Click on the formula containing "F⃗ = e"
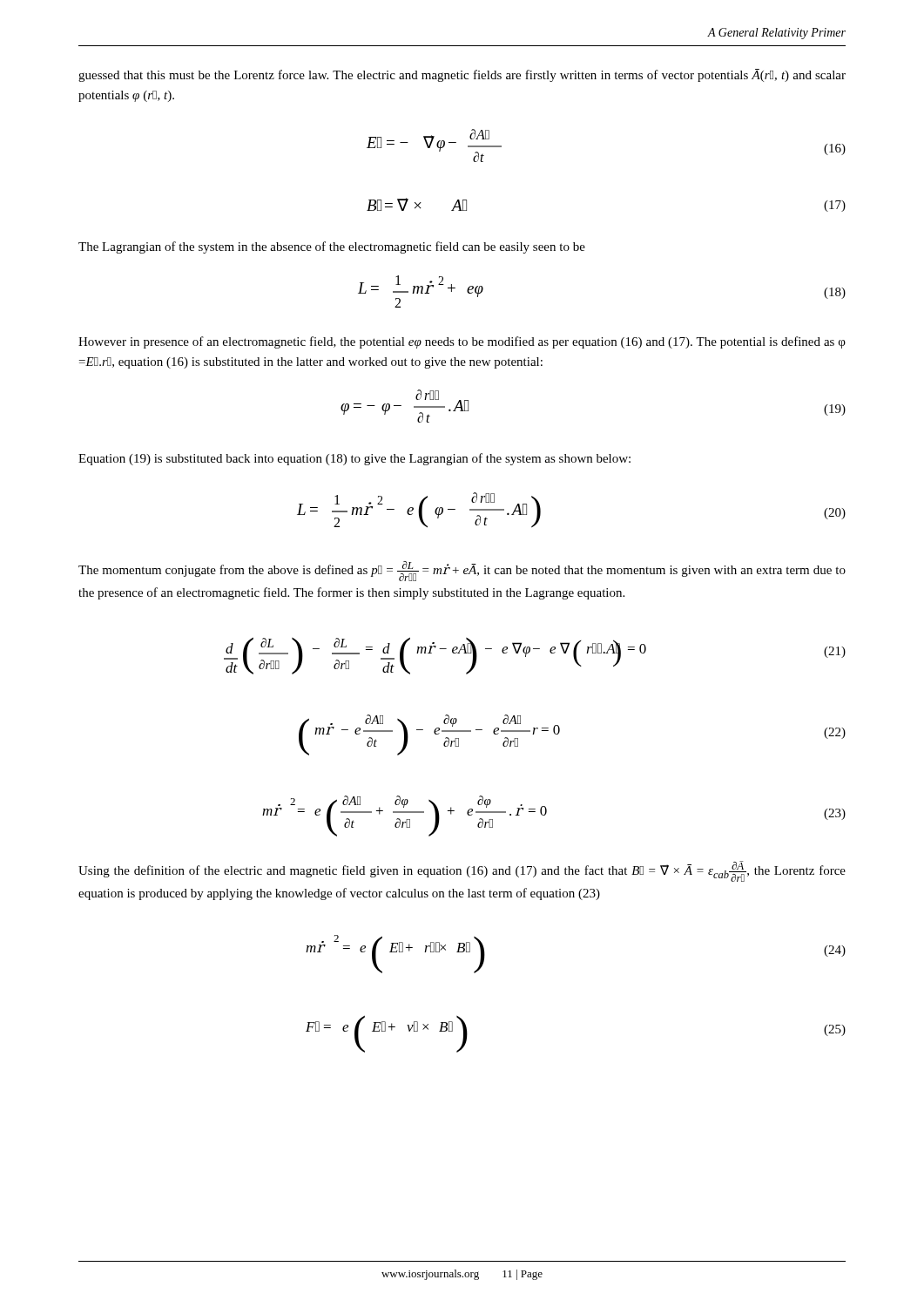Image resolution: width=924 pixels, height=1307 pixels. tap(358, 1034)
